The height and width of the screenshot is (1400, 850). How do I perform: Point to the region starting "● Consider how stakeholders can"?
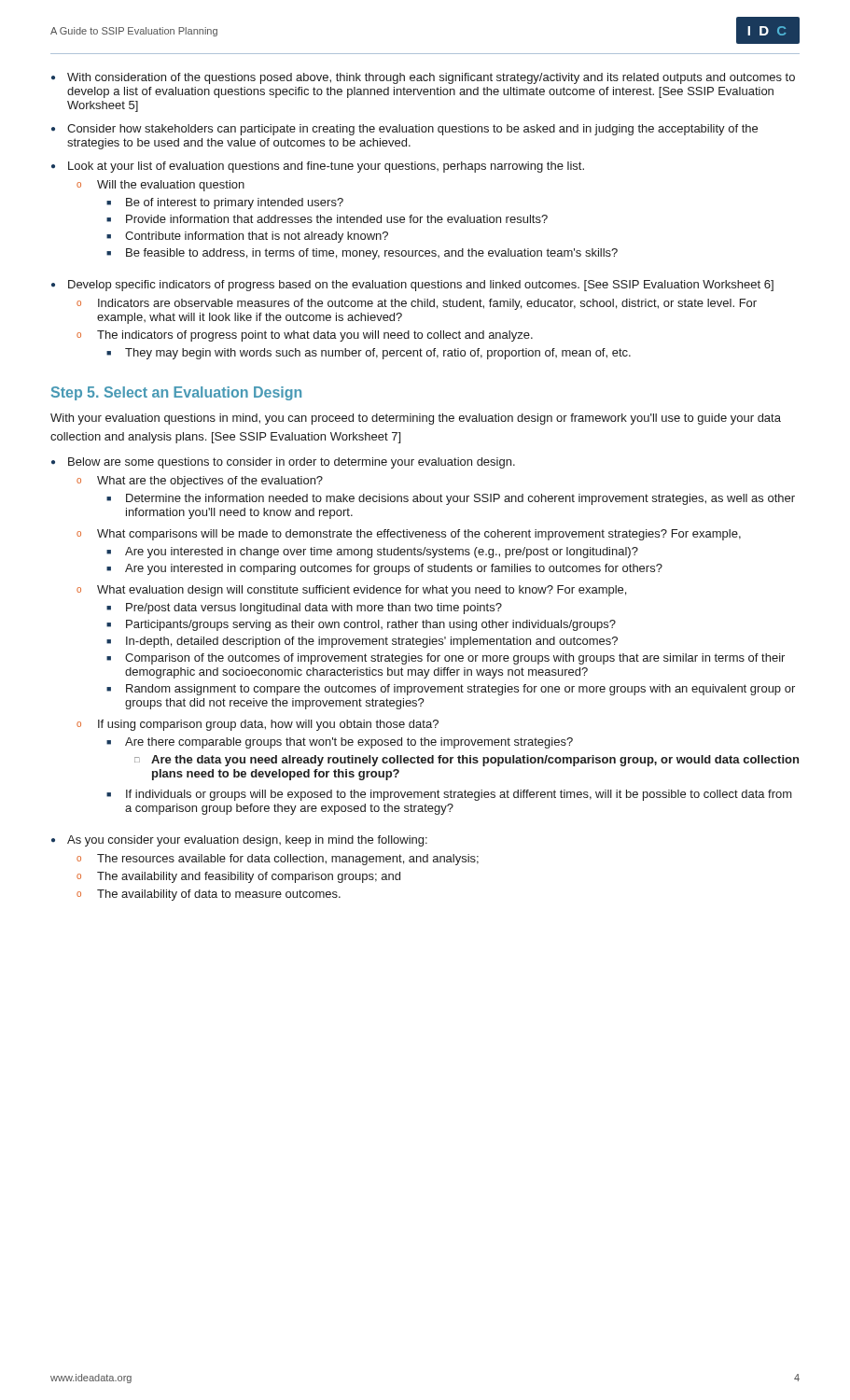(425, 135)
